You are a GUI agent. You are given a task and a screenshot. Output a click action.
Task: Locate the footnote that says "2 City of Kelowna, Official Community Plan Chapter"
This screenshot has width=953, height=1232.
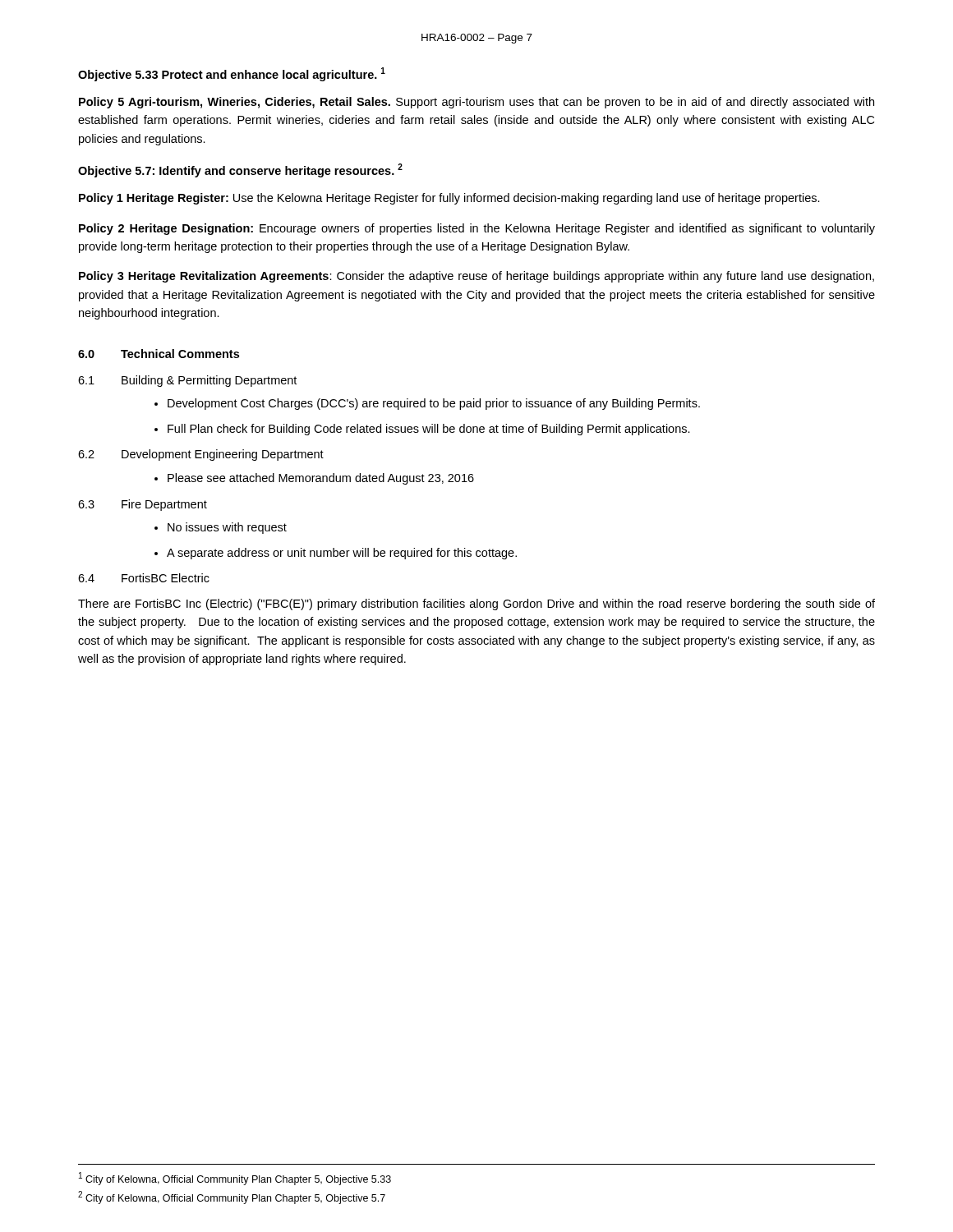click(232, 1198)
